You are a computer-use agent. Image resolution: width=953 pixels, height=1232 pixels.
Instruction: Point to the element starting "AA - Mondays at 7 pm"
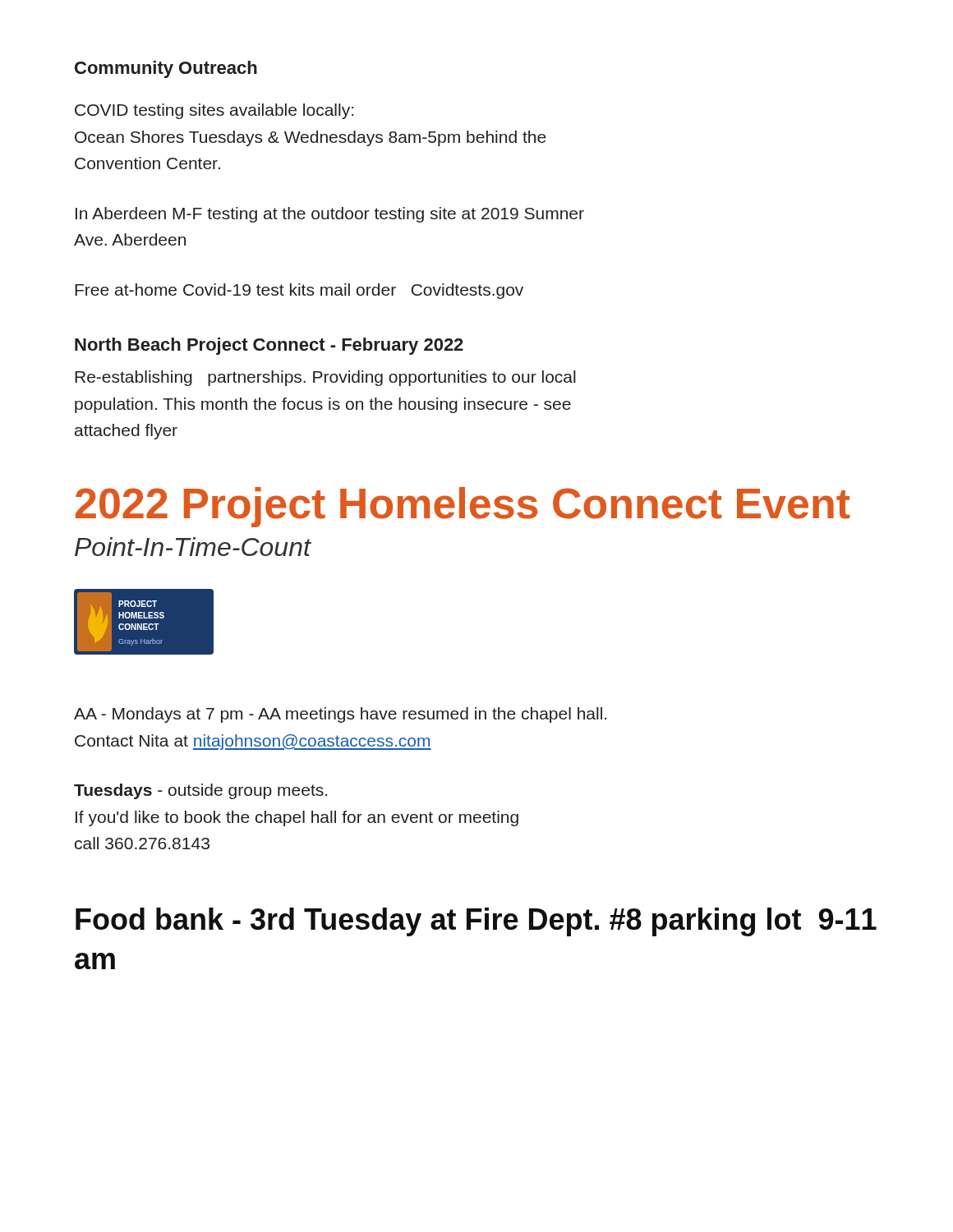[x=341, y=727]
